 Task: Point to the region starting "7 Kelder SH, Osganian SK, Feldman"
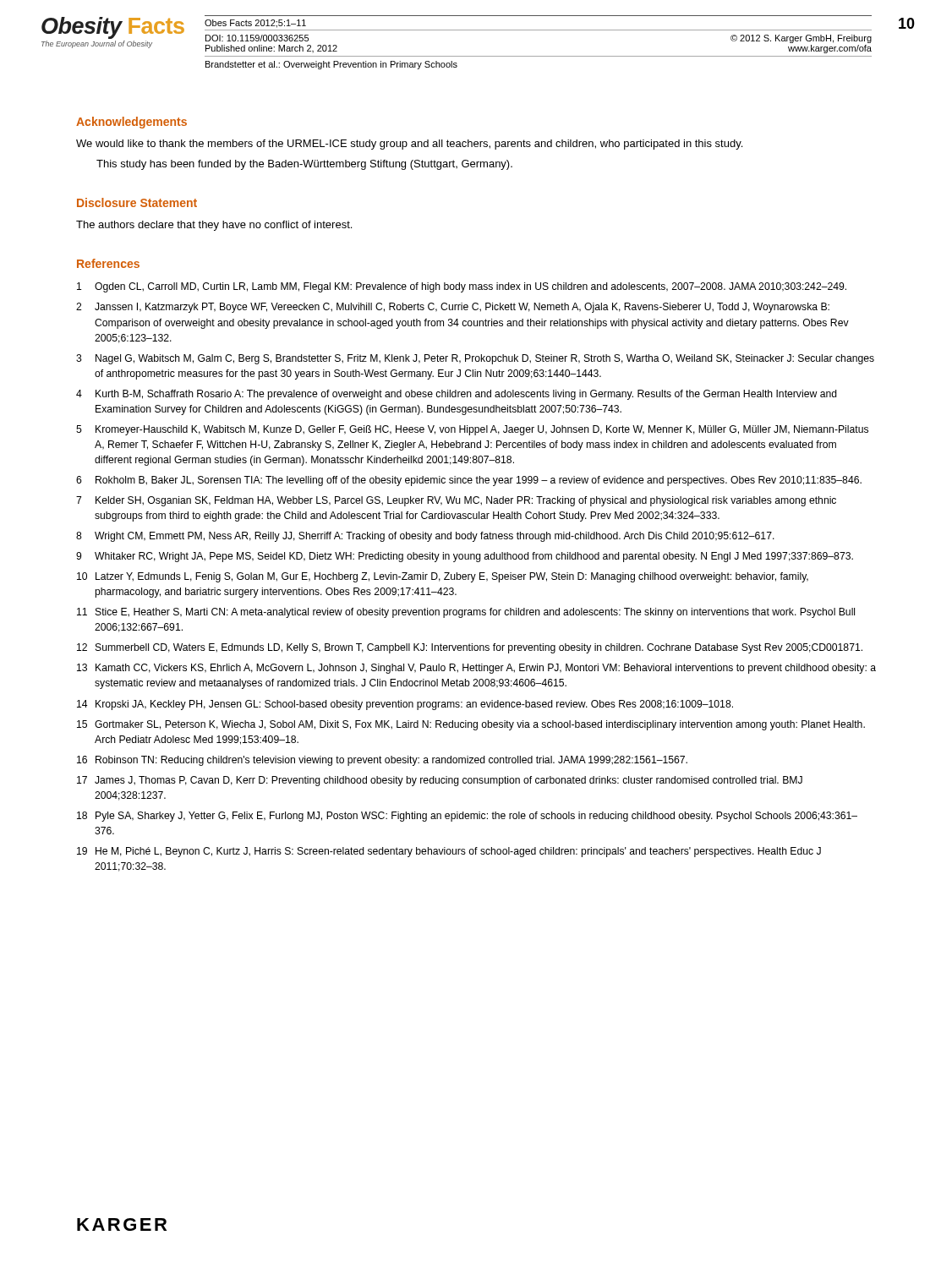tap(476, 508)
